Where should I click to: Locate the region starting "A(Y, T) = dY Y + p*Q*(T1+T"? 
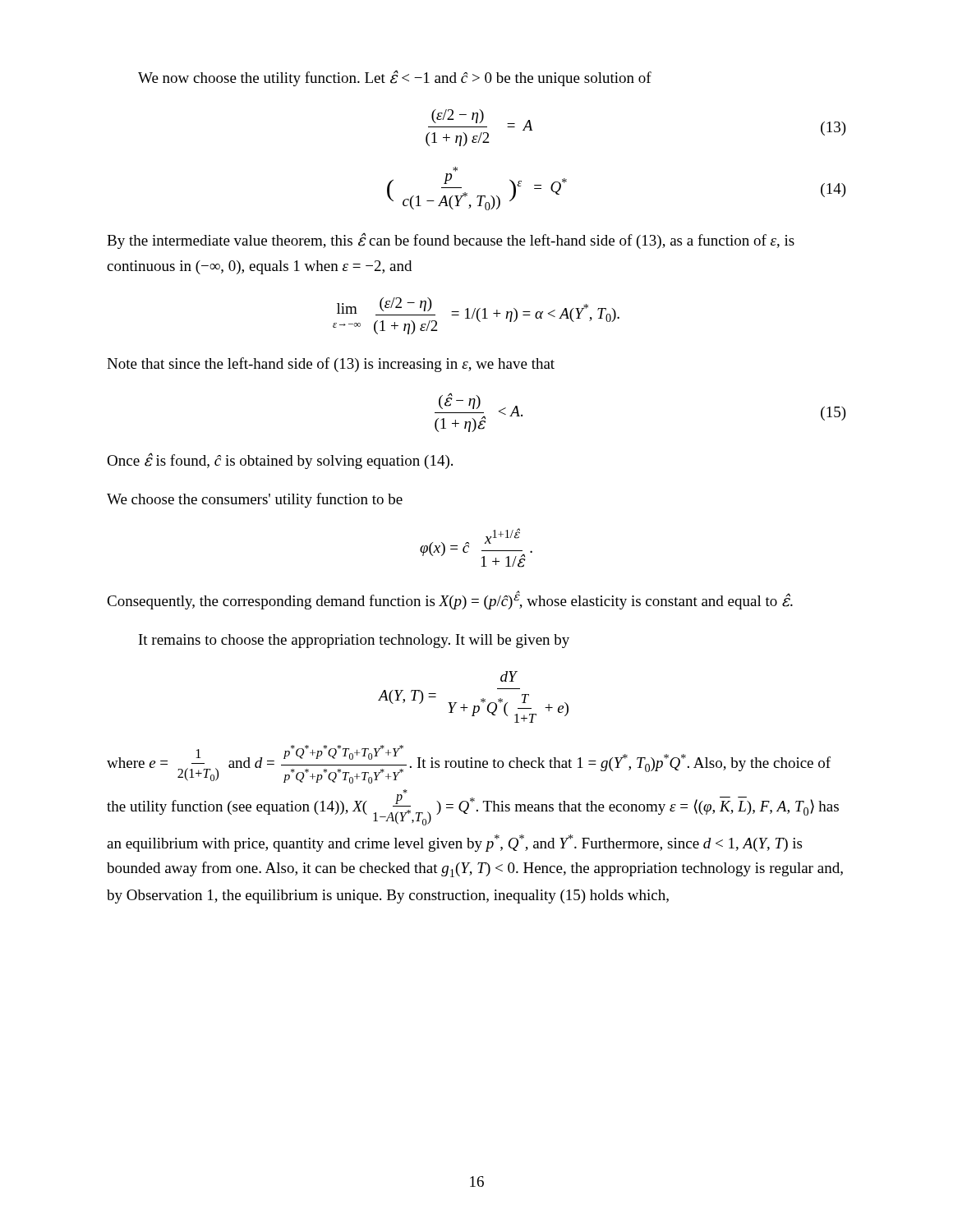[x=476, y=697]
